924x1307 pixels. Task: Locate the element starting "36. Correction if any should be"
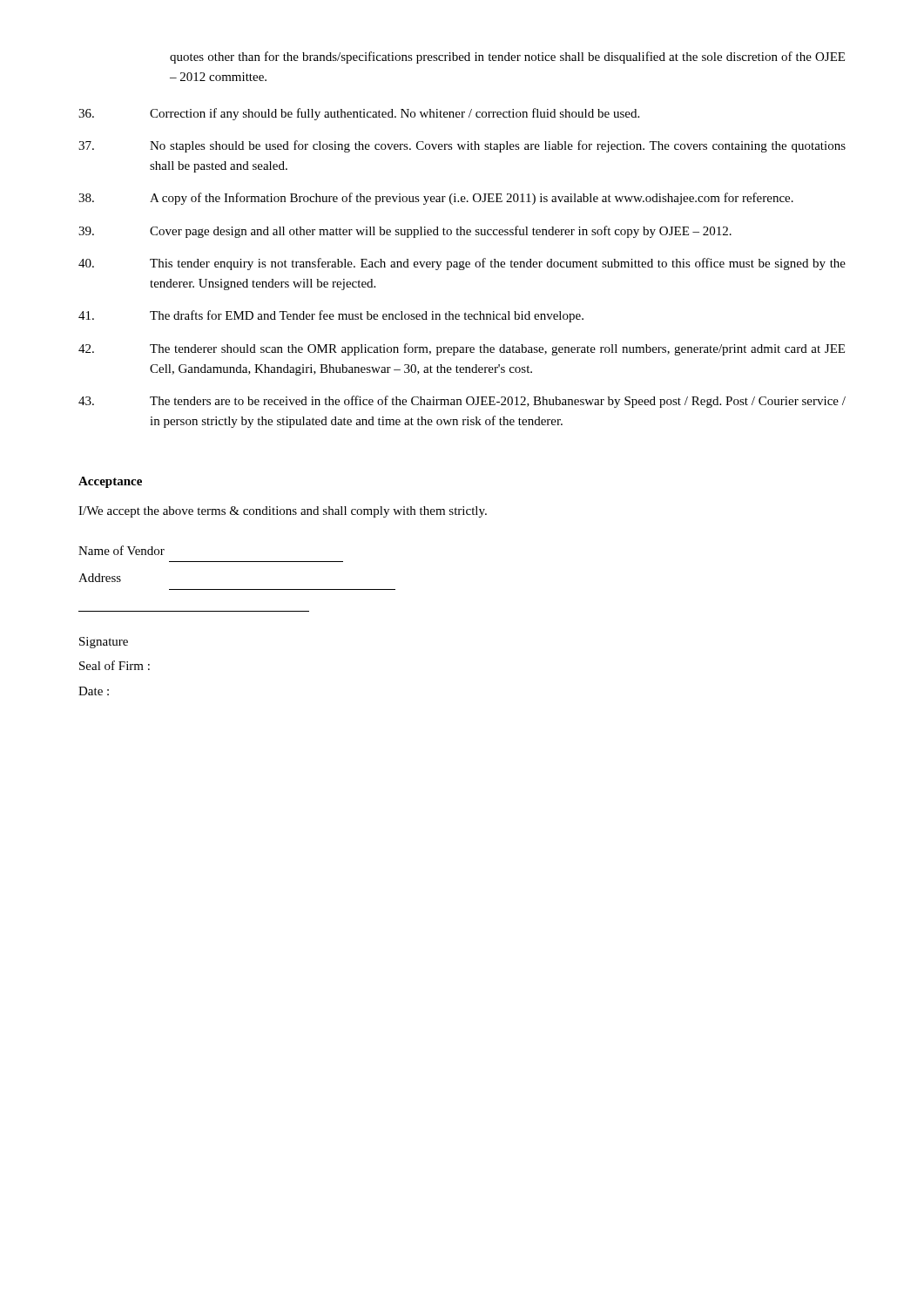pyautogui.click(x=462, y=113)
